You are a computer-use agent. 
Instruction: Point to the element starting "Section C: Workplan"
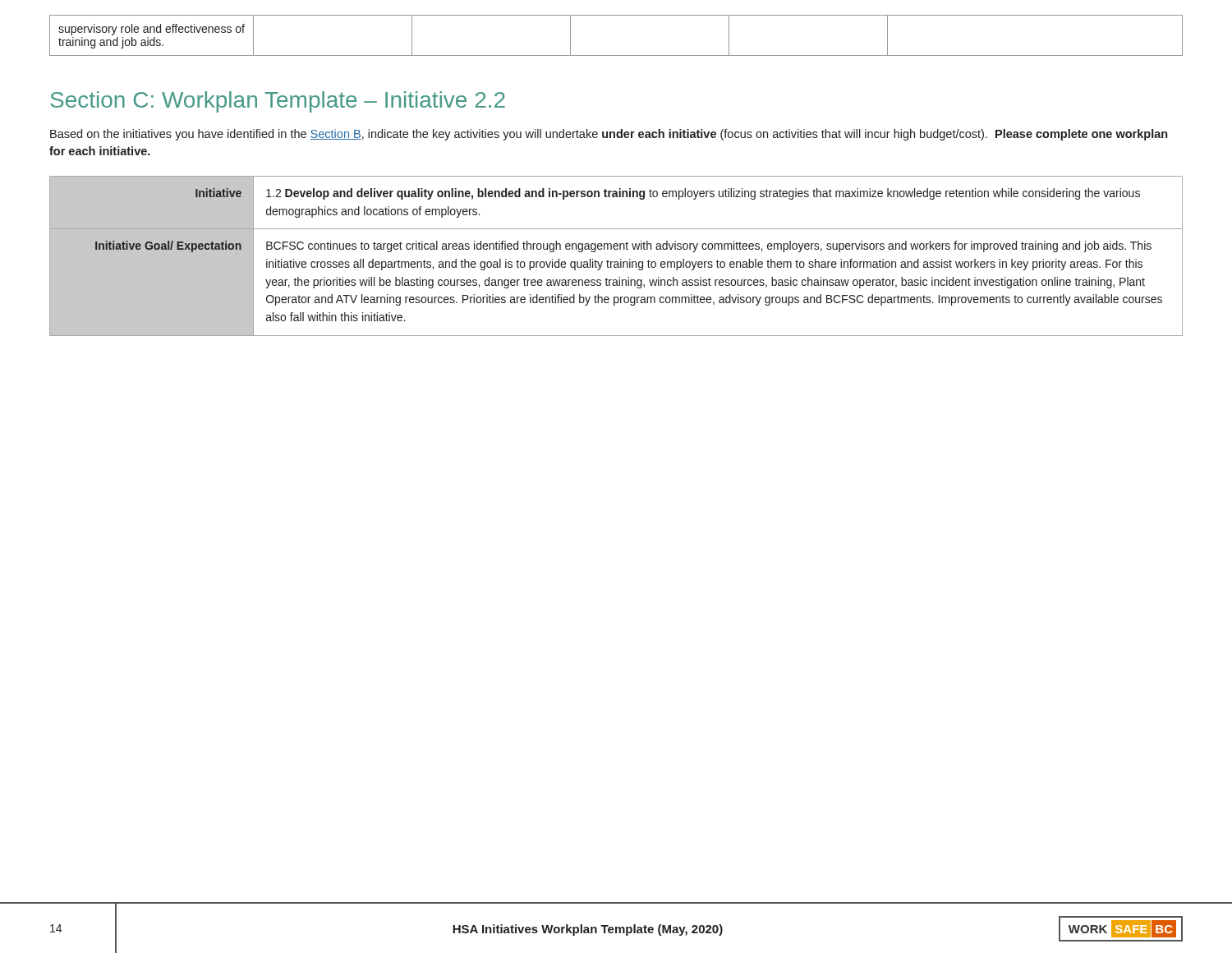[x=278, y=102]
